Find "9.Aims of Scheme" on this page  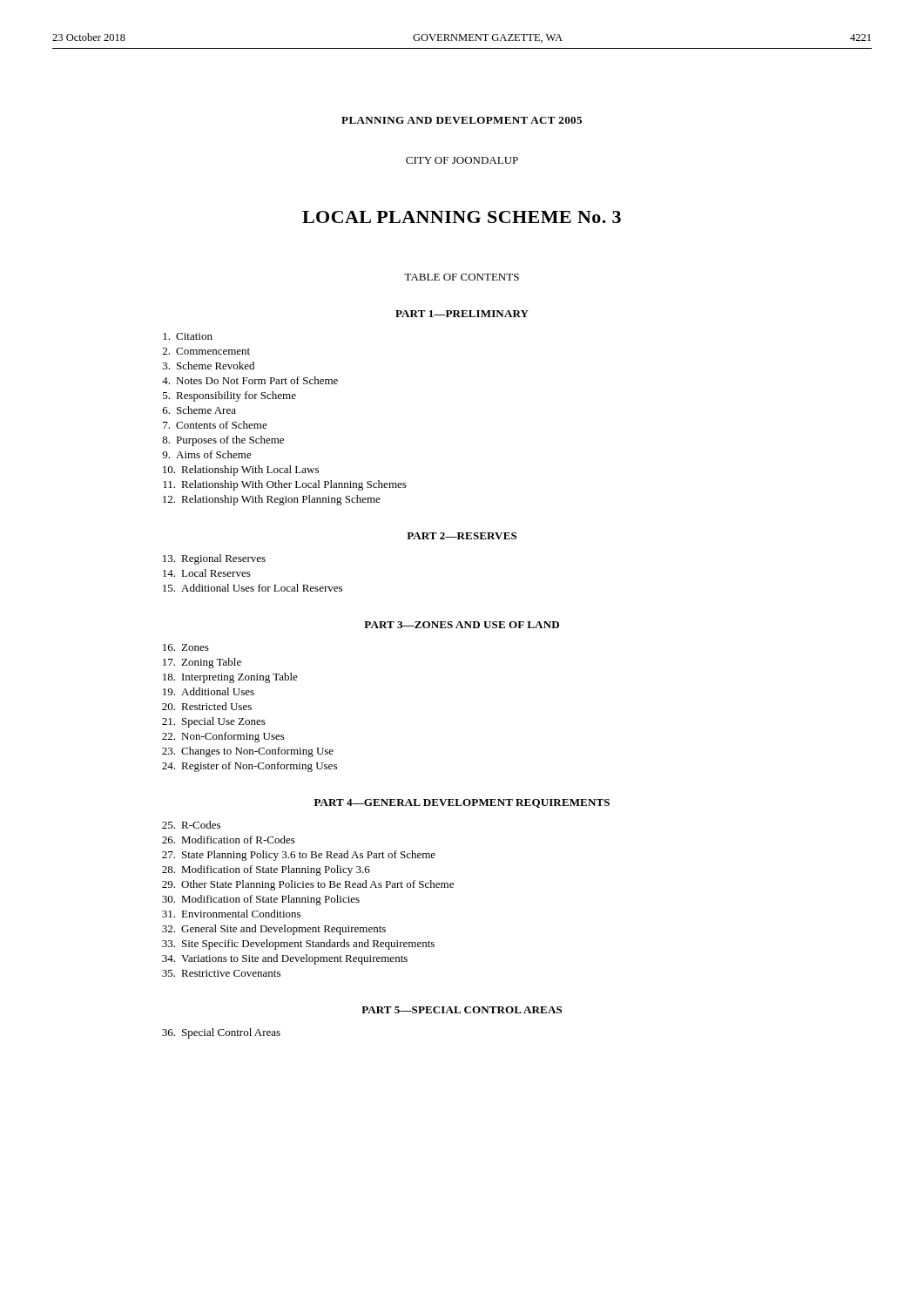[195, 455]
